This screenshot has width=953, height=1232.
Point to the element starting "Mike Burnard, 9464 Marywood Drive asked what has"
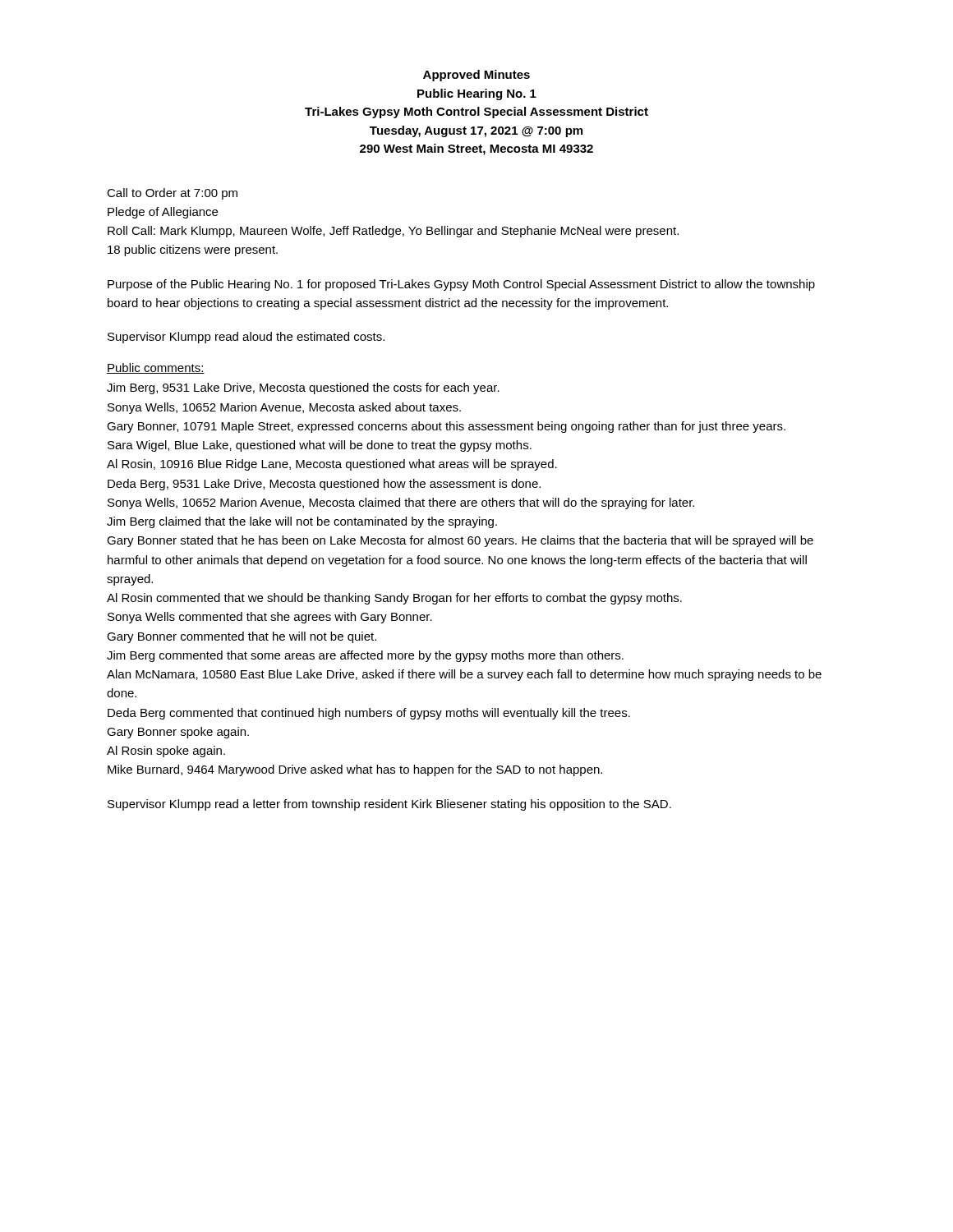[x=355, y=769]
